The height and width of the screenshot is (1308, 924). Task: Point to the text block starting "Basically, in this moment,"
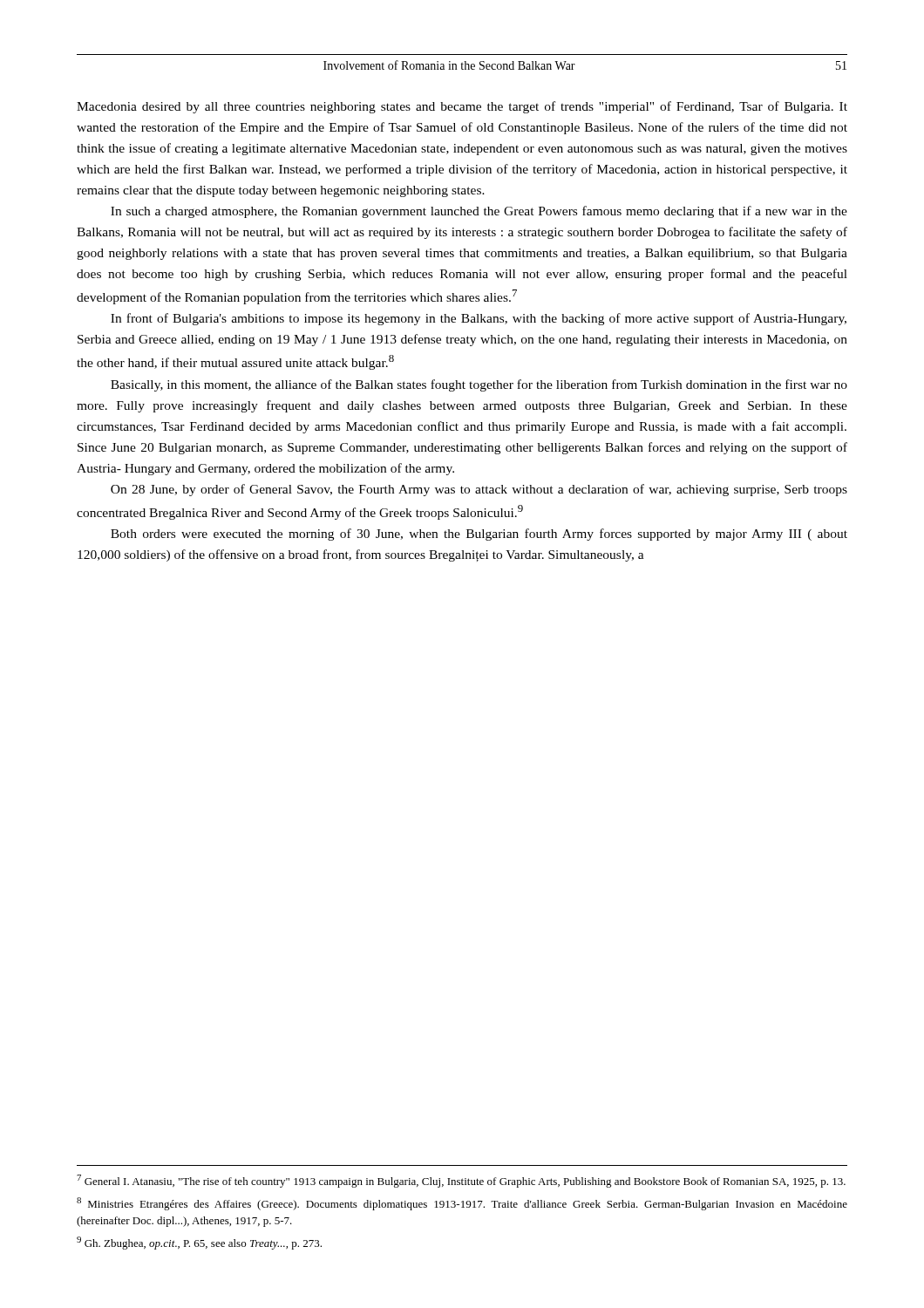click(x=462, y=426)
